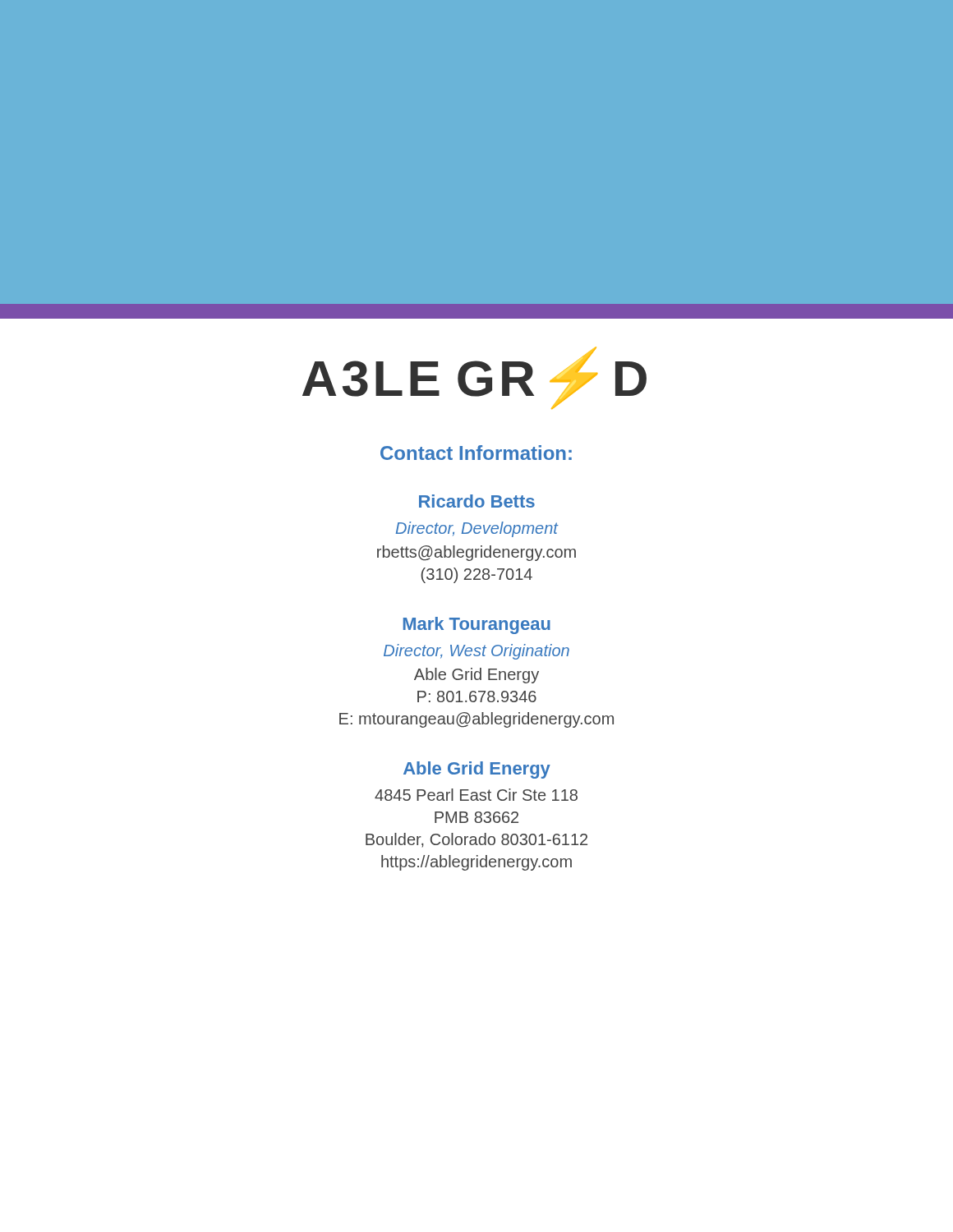This screenshot has height=1232, width=953.
Task: Locate the logo
Action: 476,378
